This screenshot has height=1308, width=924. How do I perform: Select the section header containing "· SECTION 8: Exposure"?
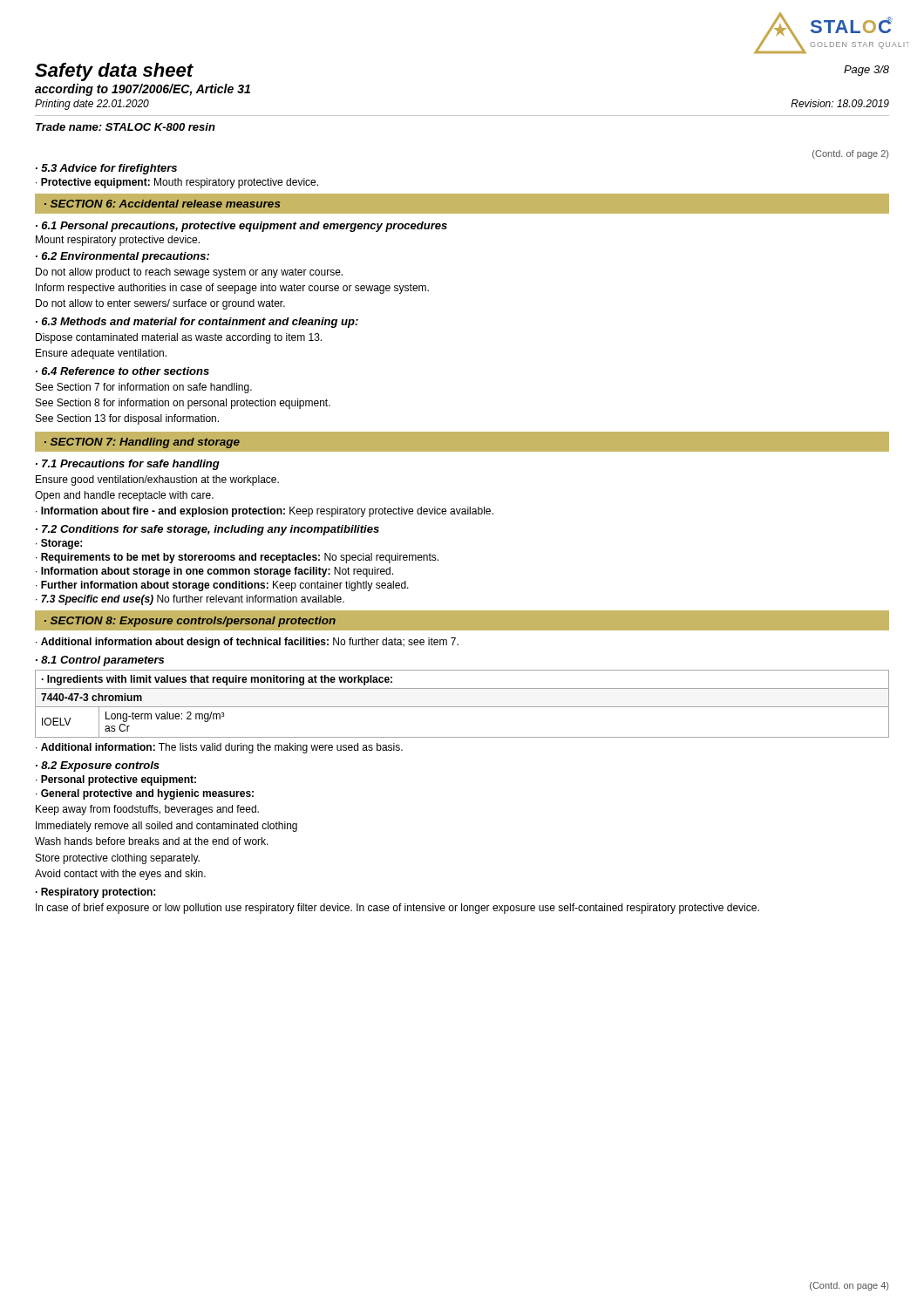point(190,620)
